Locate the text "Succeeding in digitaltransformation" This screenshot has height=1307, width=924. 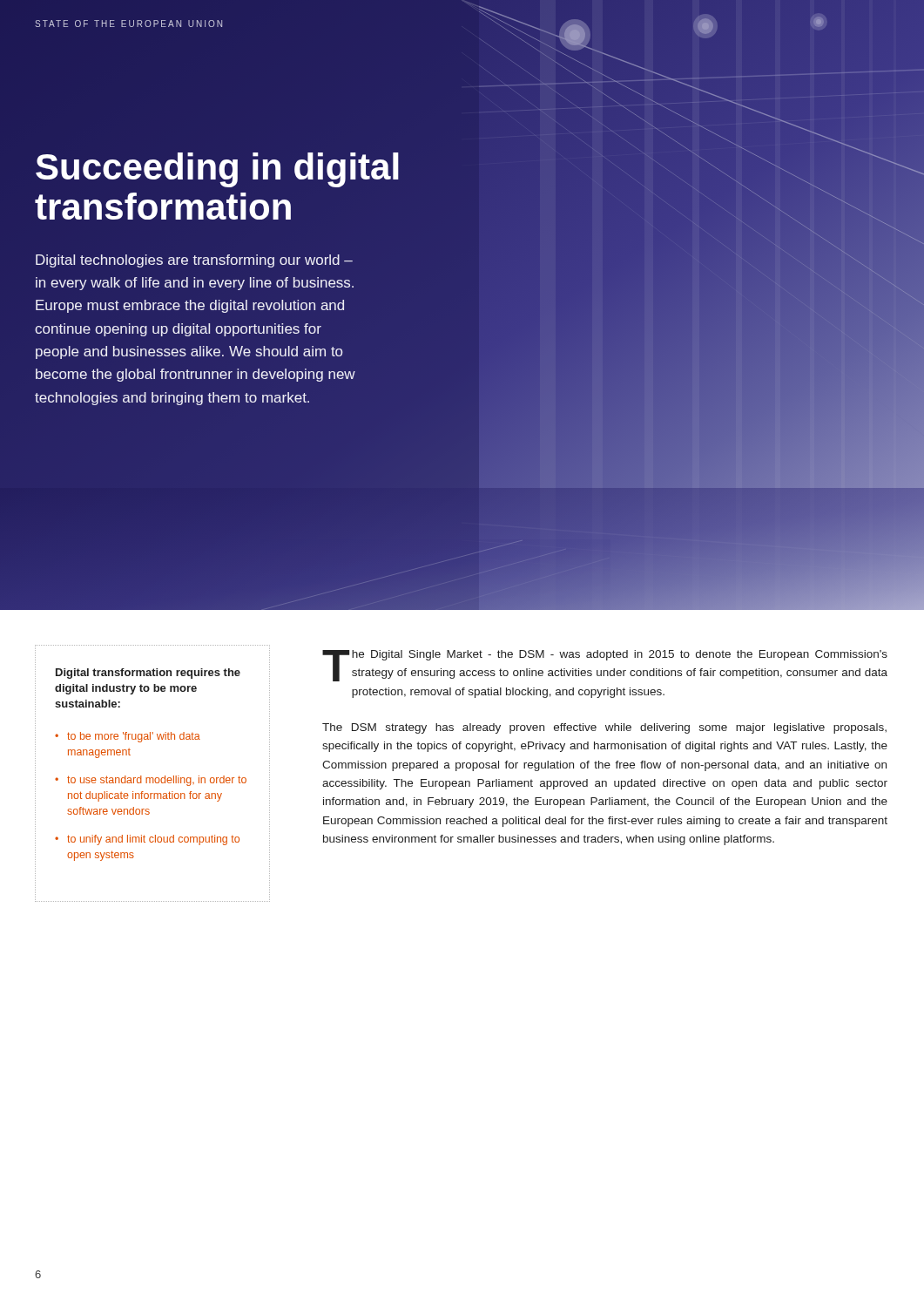218,188
